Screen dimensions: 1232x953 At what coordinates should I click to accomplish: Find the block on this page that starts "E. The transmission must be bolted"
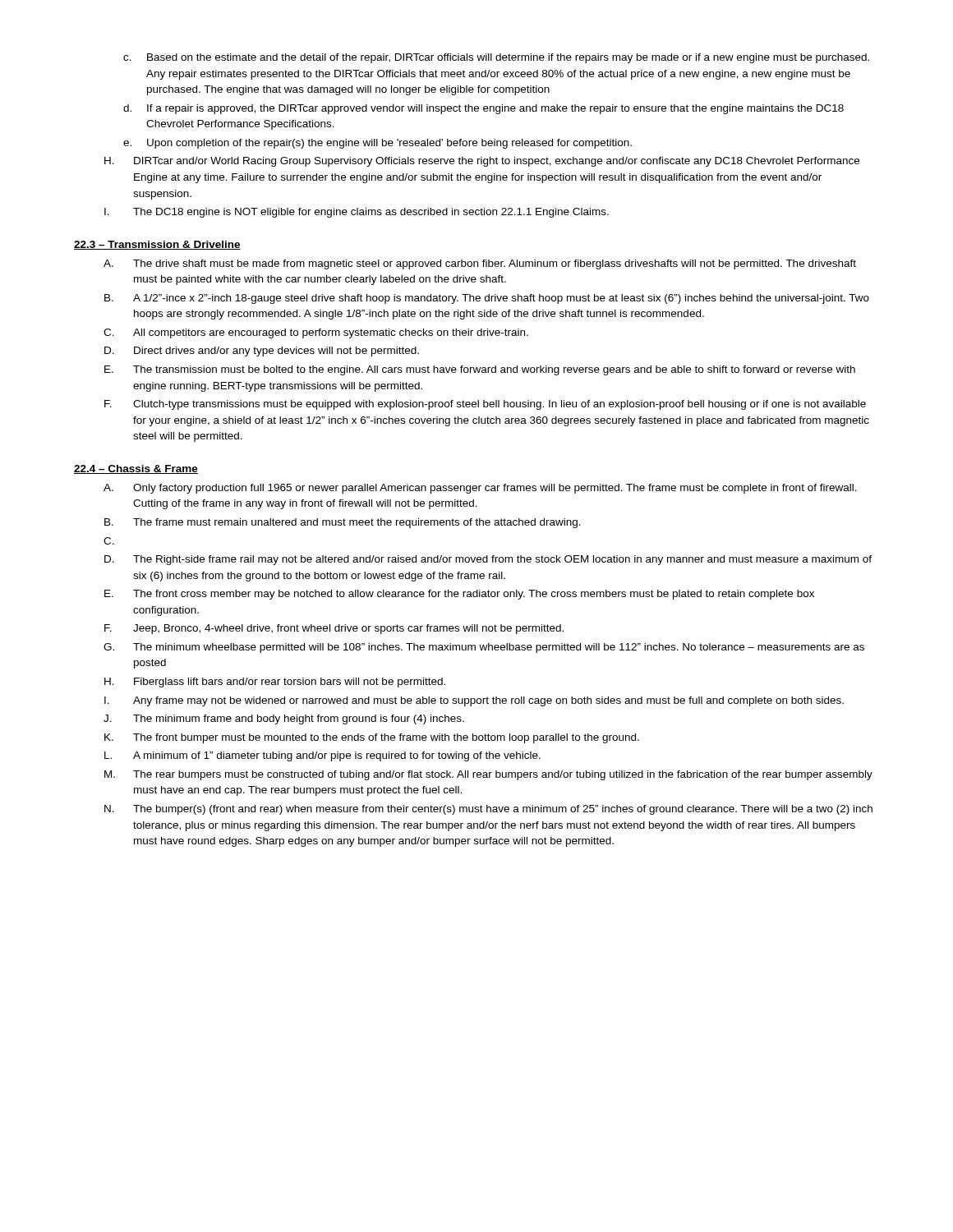point(491,377)
